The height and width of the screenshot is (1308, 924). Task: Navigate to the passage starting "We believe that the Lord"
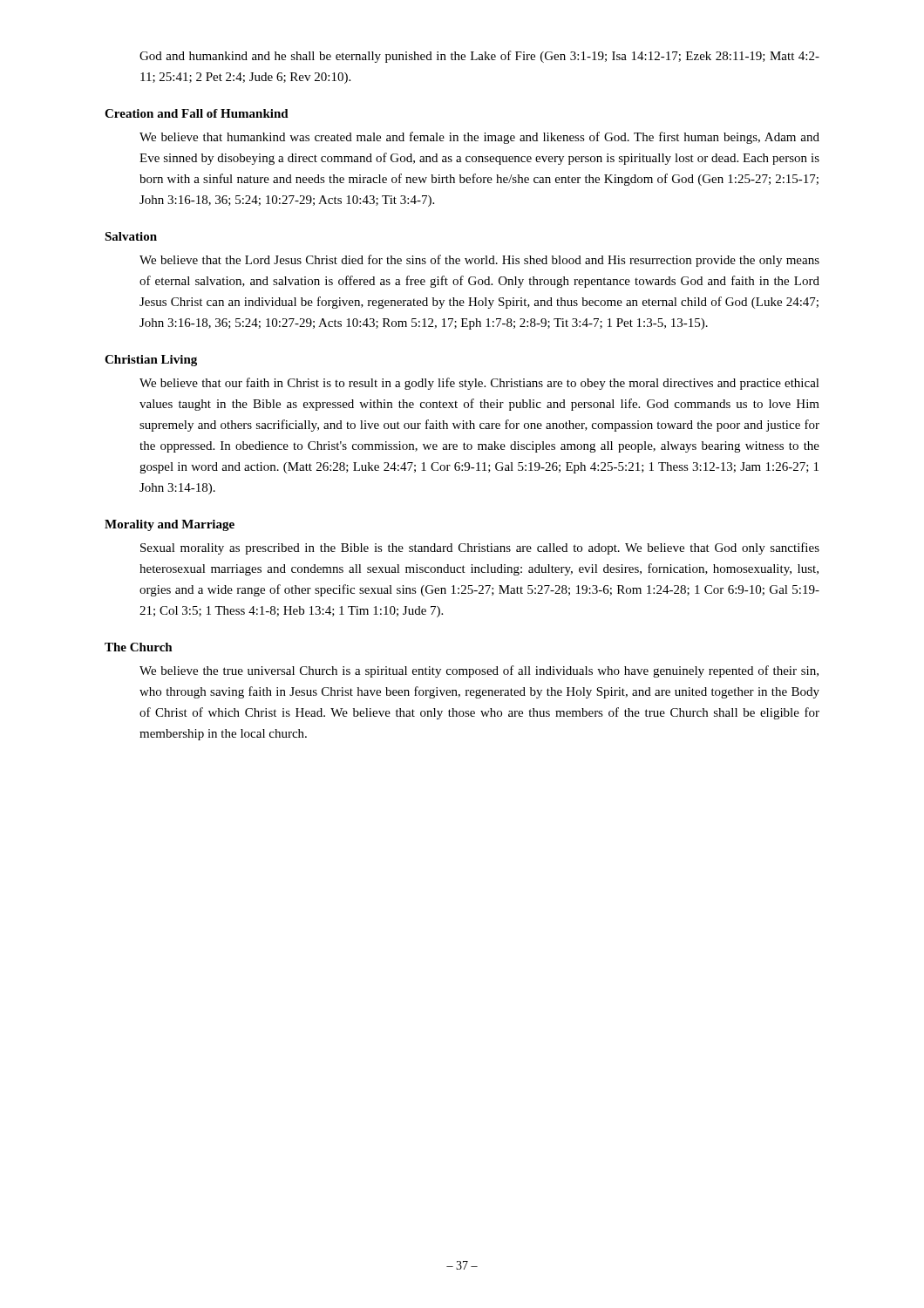point(479,291)
